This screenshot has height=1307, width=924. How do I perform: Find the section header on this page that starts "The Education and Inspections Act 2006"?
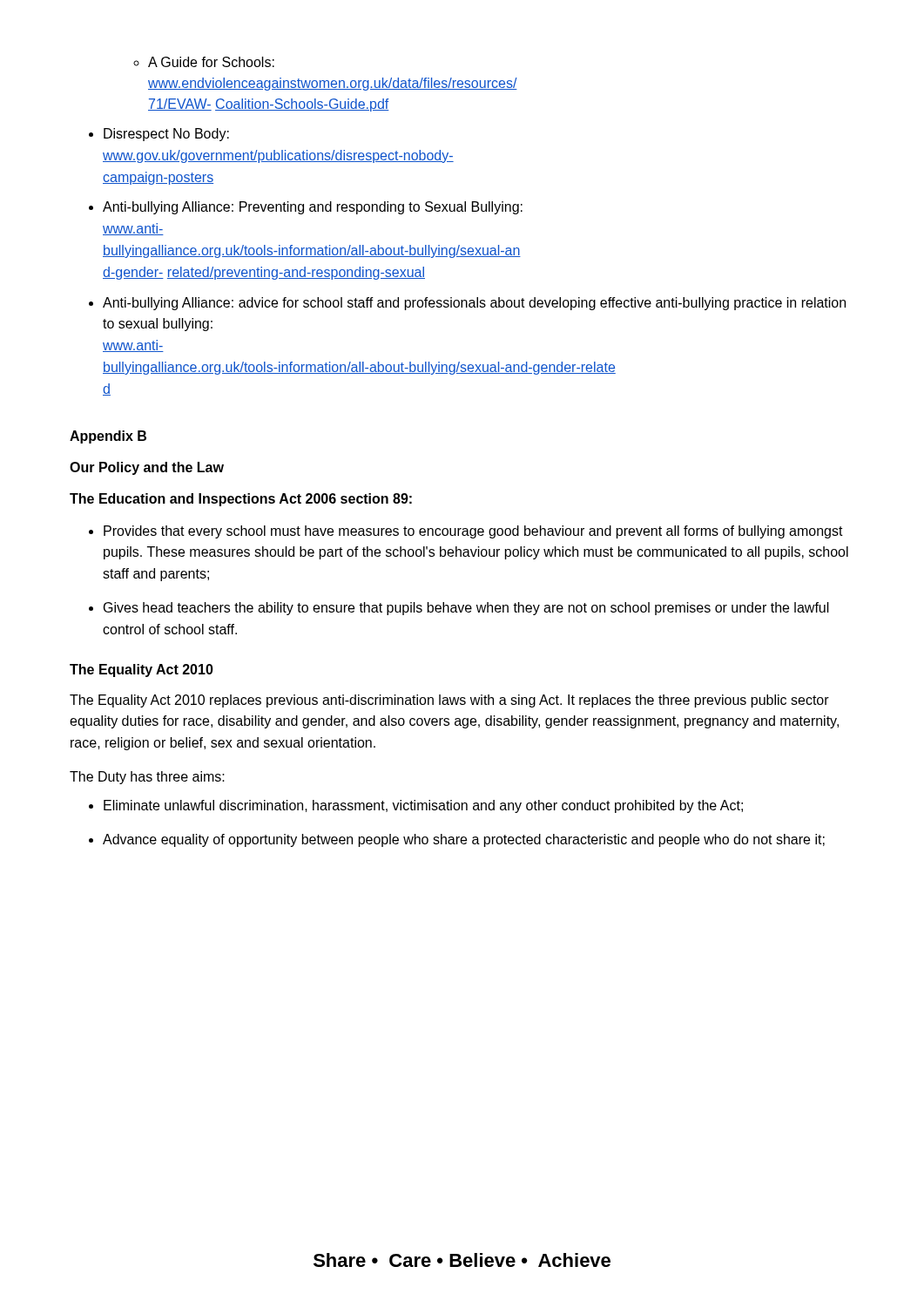241,498
